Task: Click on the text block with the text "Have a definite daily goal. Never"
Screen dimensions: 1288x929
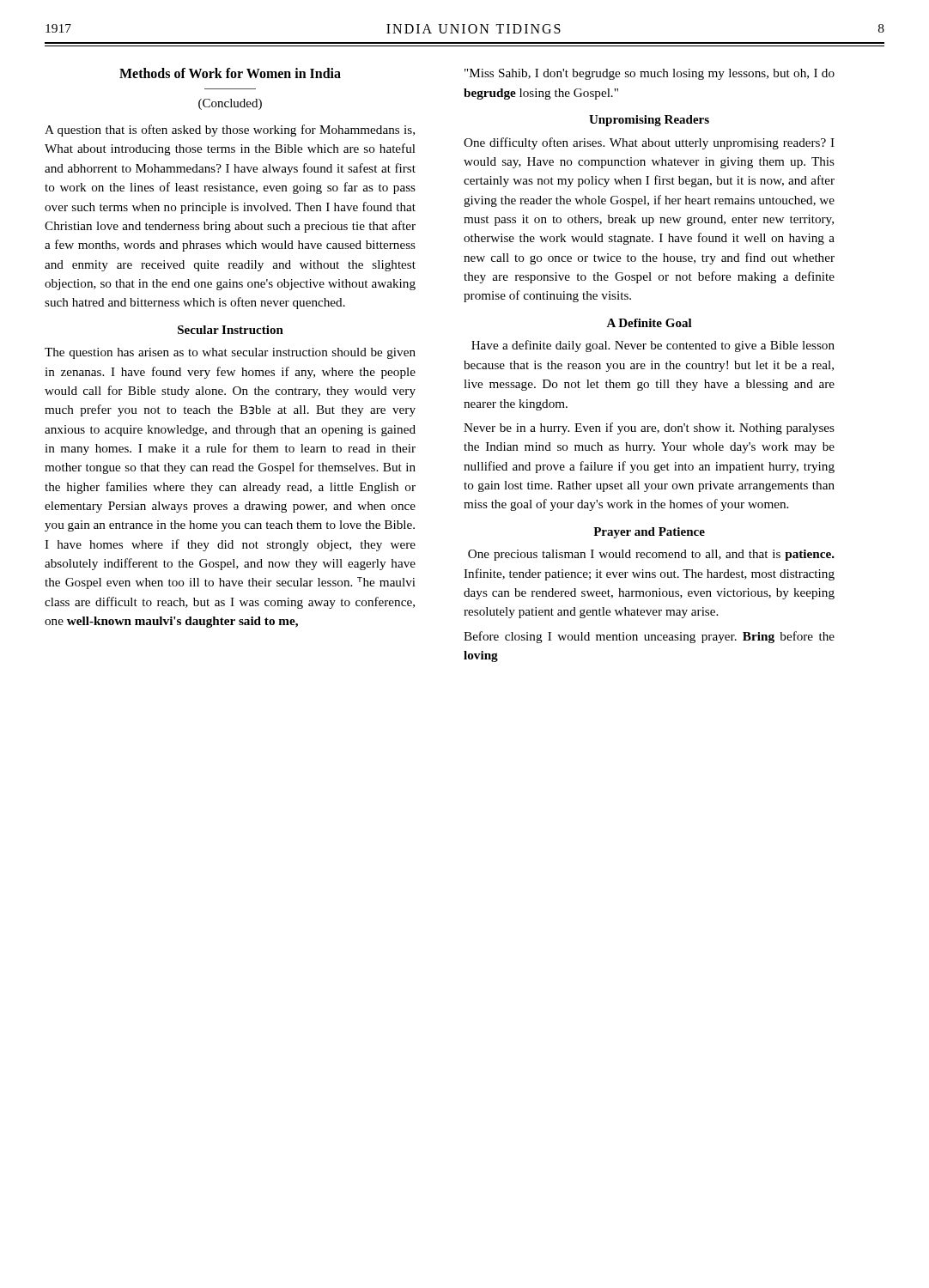Action: click(649, 375)
